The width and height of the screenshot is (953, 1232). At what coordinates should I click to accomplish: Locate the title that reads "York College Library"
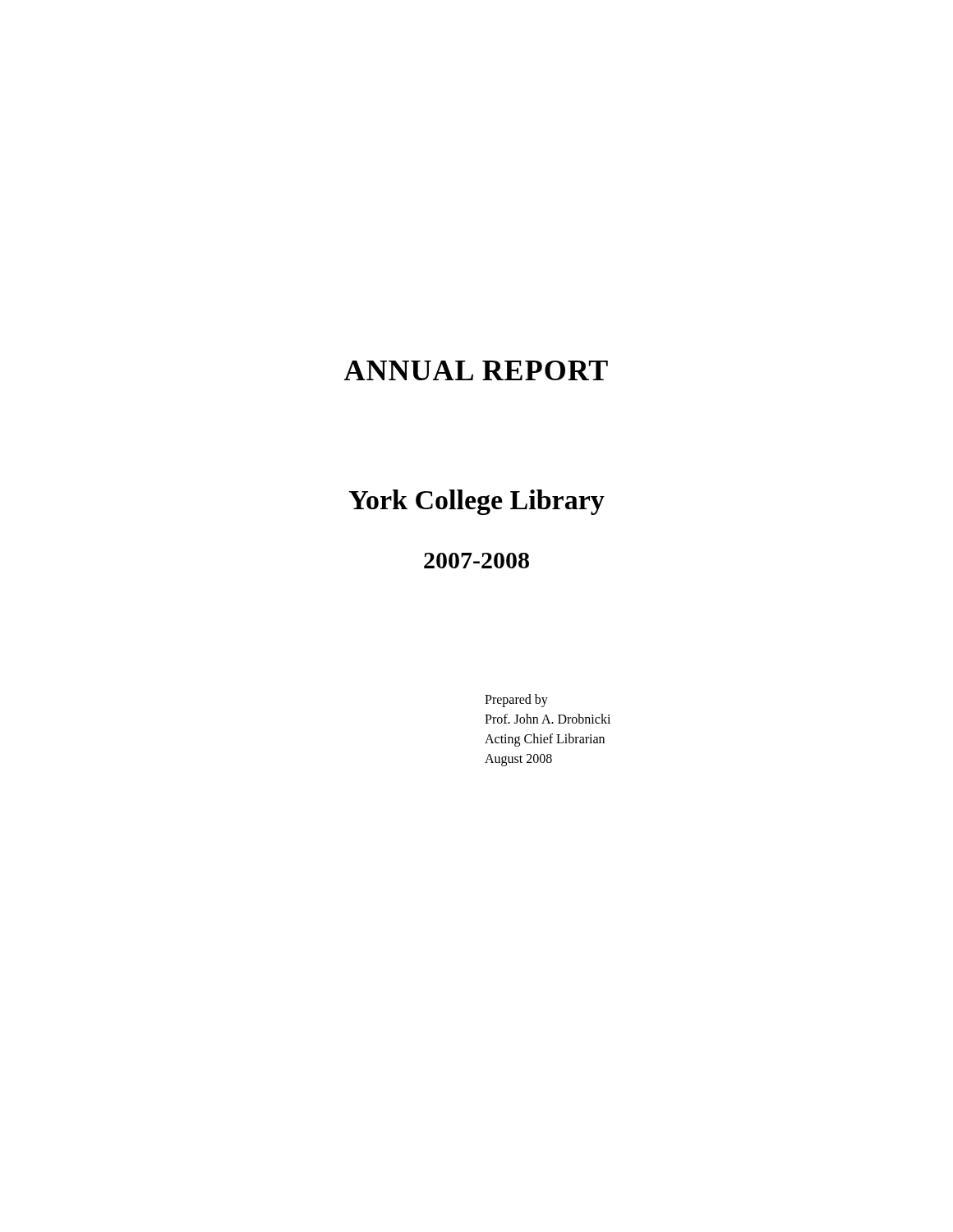[x=476, y=500]
